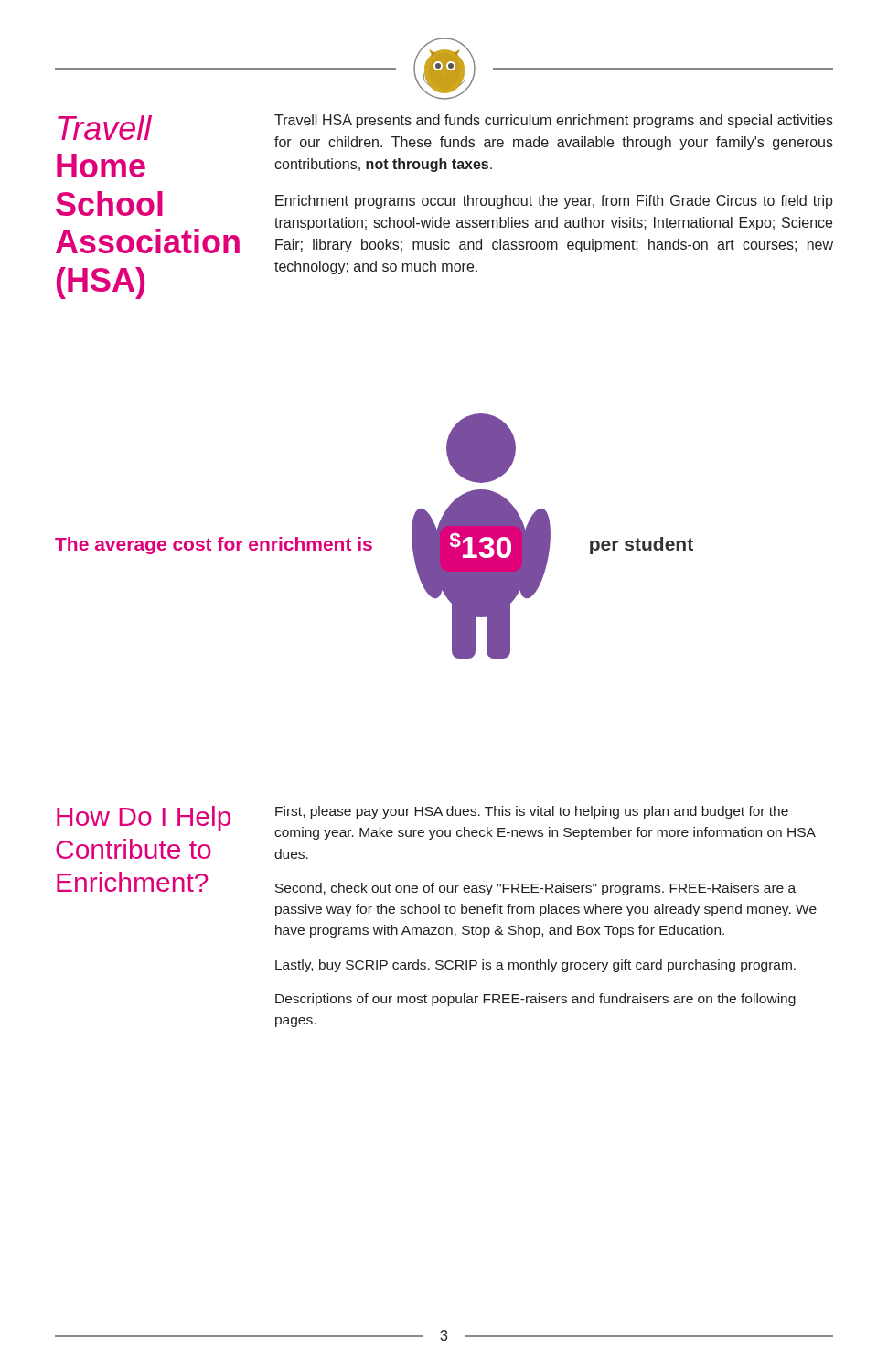Click on the logo
Viewport: 888px width, 1372px height.
pos(444,69)
